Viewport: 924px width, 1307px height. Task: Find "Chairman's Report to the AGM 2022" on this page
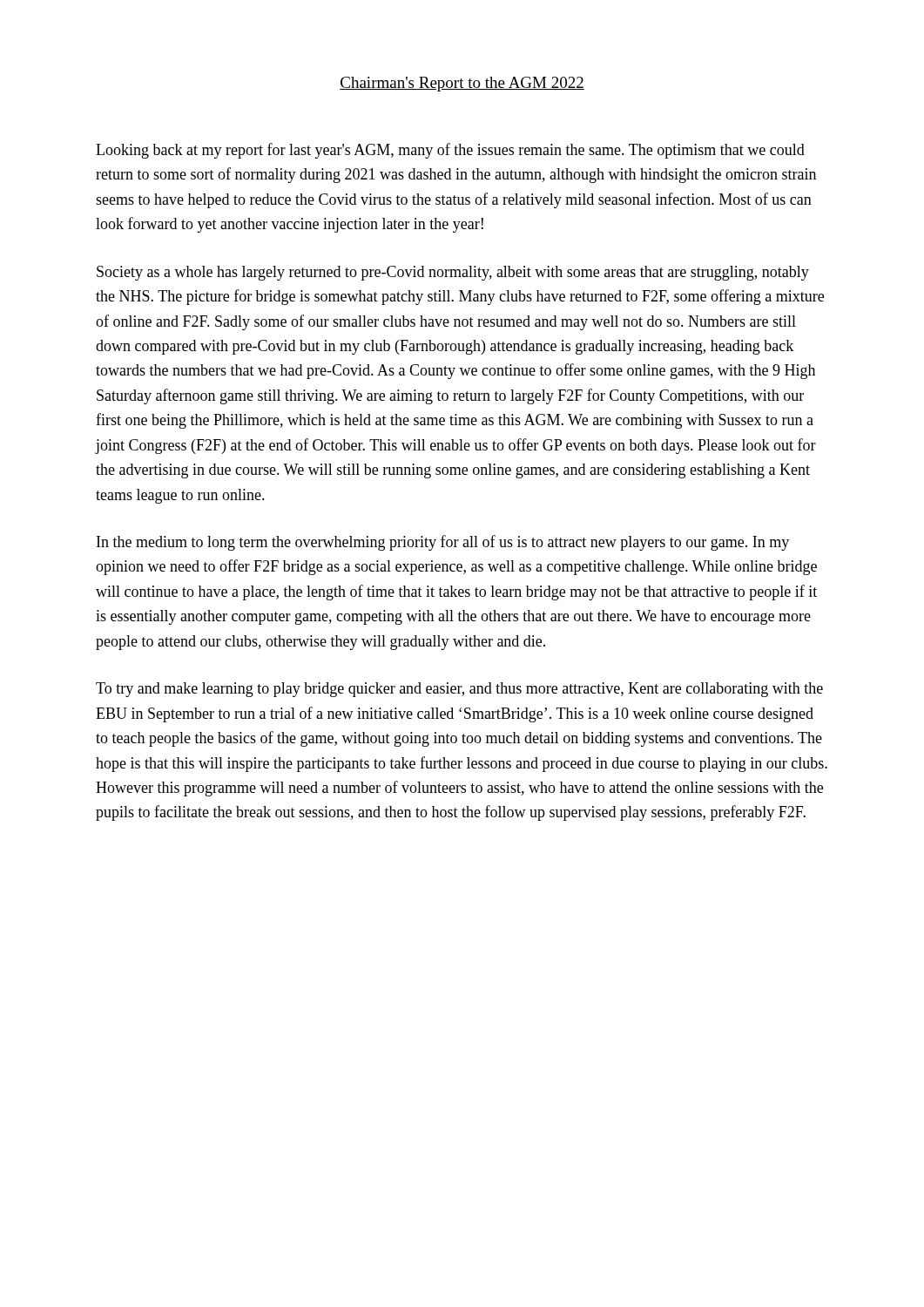coord(462,82)
